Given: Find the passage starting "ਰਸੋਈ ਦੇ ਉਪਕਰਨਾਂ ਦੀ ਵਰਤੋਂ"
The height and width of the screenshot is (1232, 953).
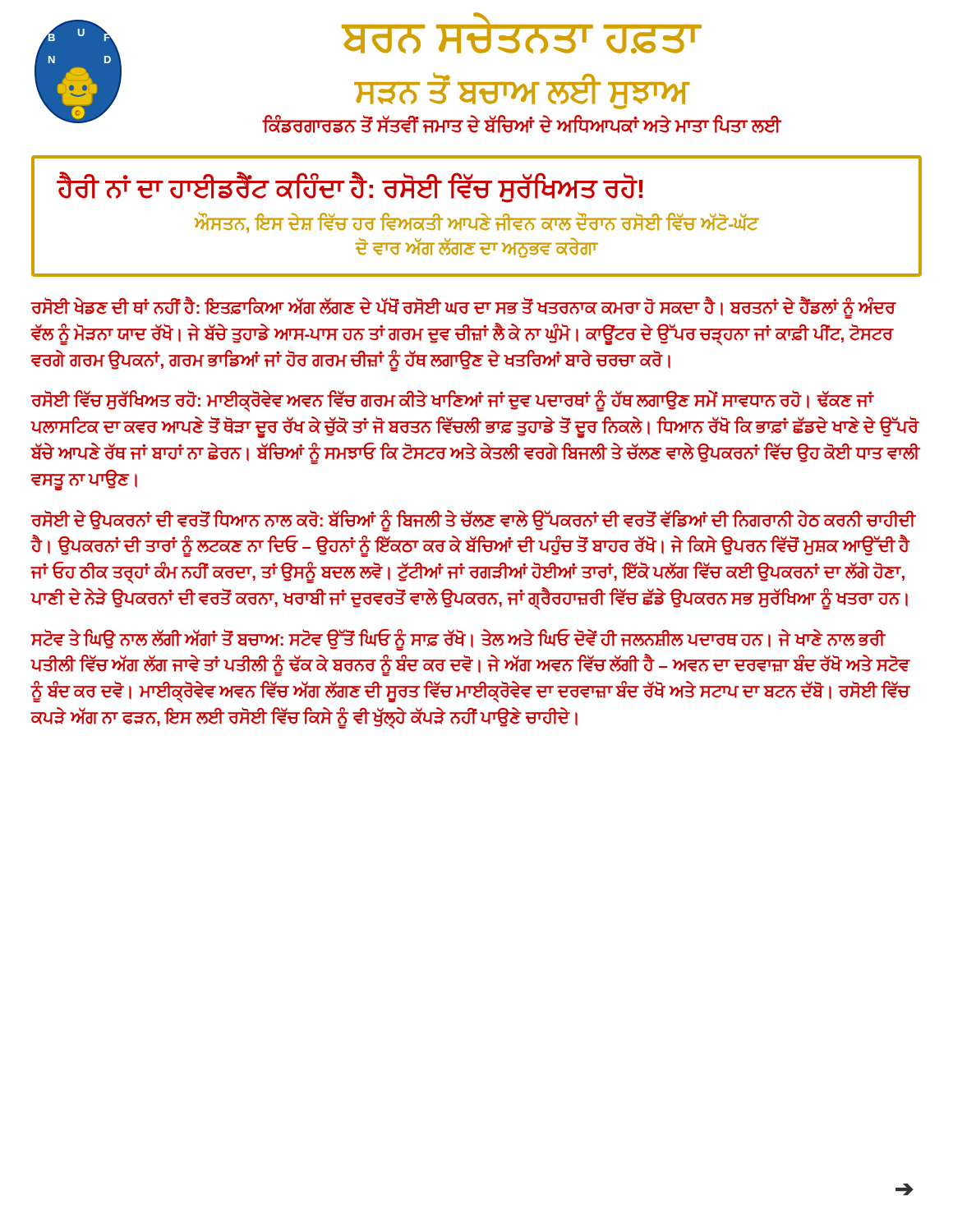Looking at the screenshot, I should [x=473, y=559].
